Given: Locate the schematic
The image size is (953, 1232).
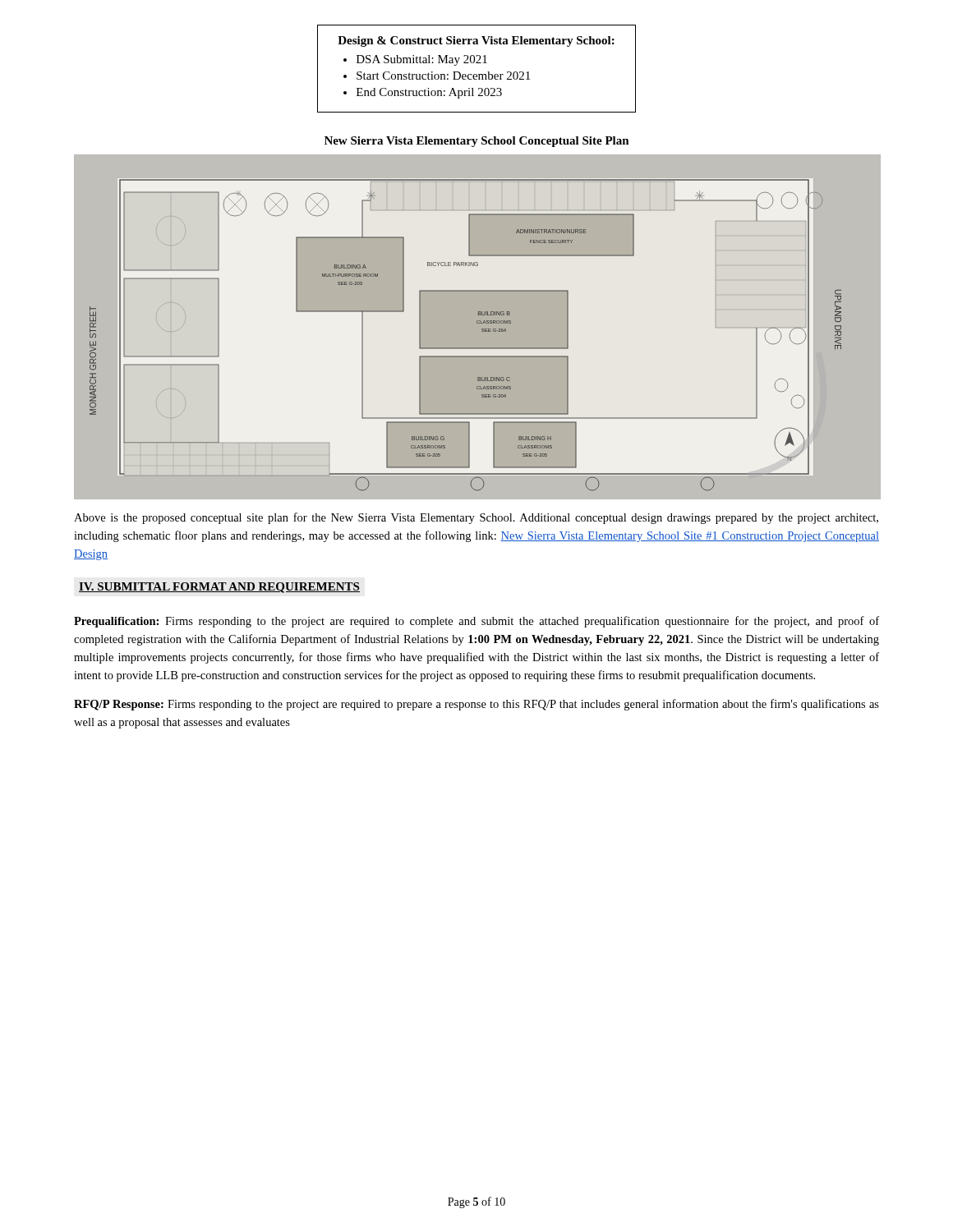Looking at the screenshot, I should tap(477, 327).
